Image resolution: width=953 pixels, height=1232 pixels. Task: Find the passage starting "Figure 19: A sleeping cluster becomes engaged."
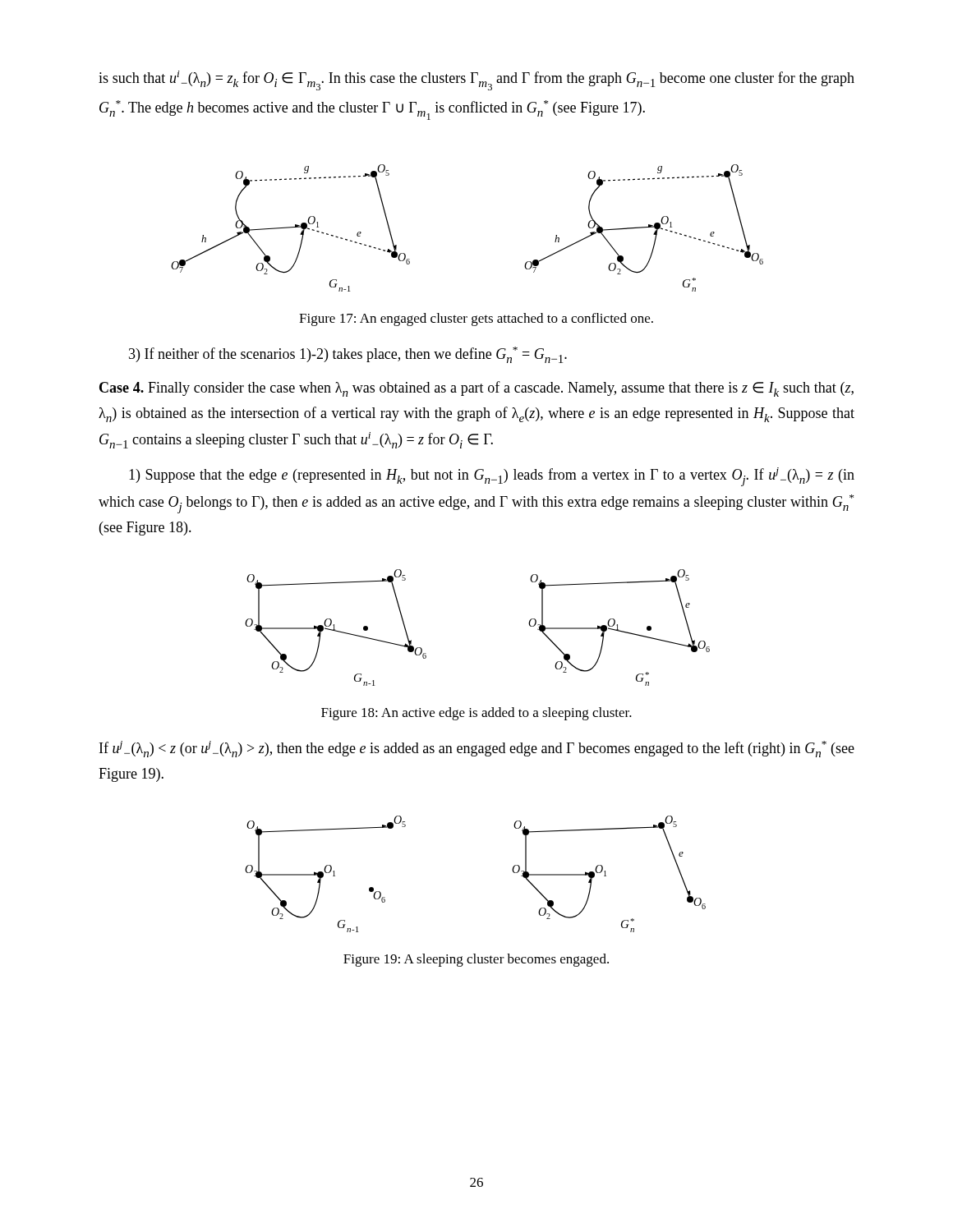(x=476, y=959)
